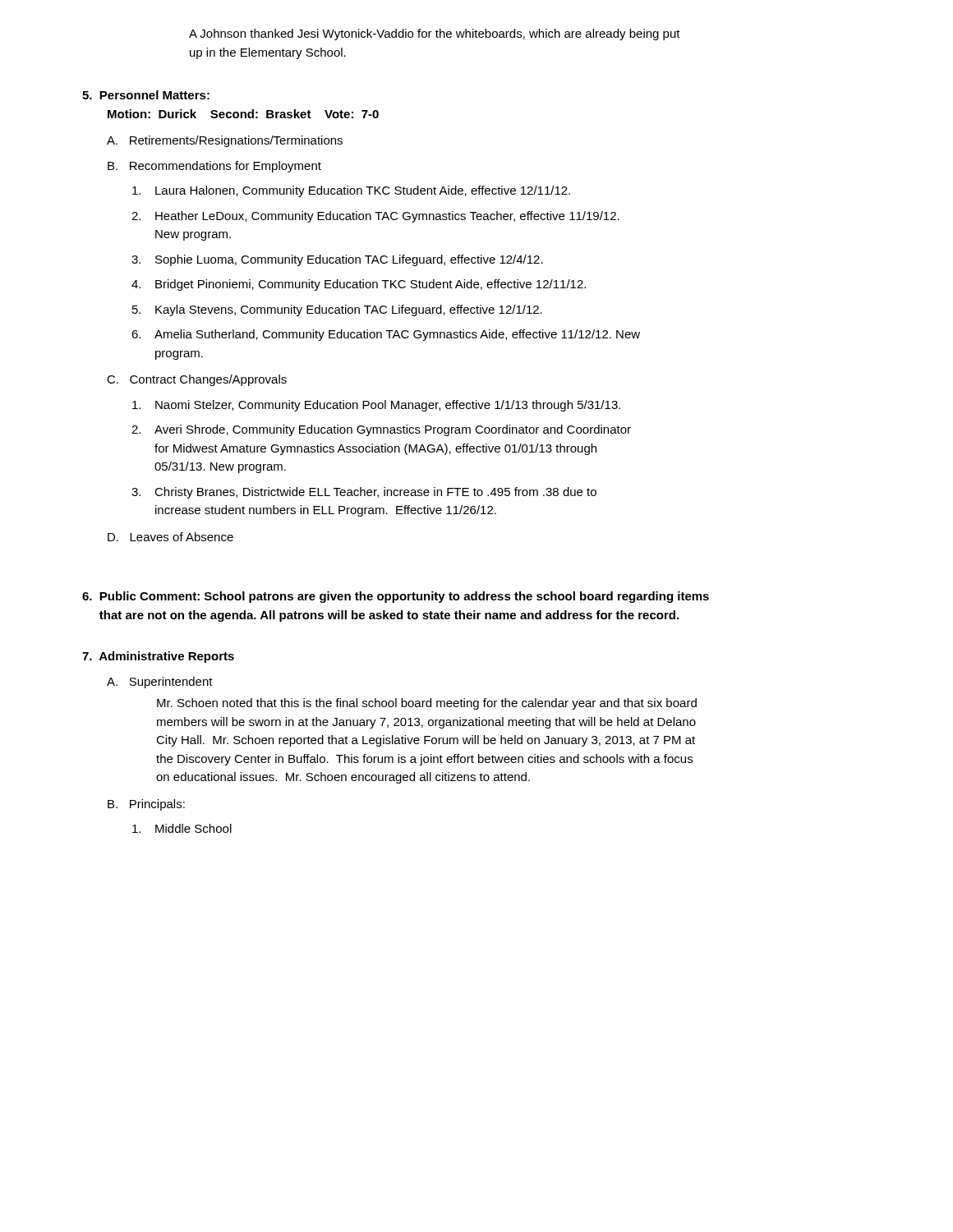
Task: Select the list item with the text "B. Recommendations for Employment"
Action: point(214,165)
